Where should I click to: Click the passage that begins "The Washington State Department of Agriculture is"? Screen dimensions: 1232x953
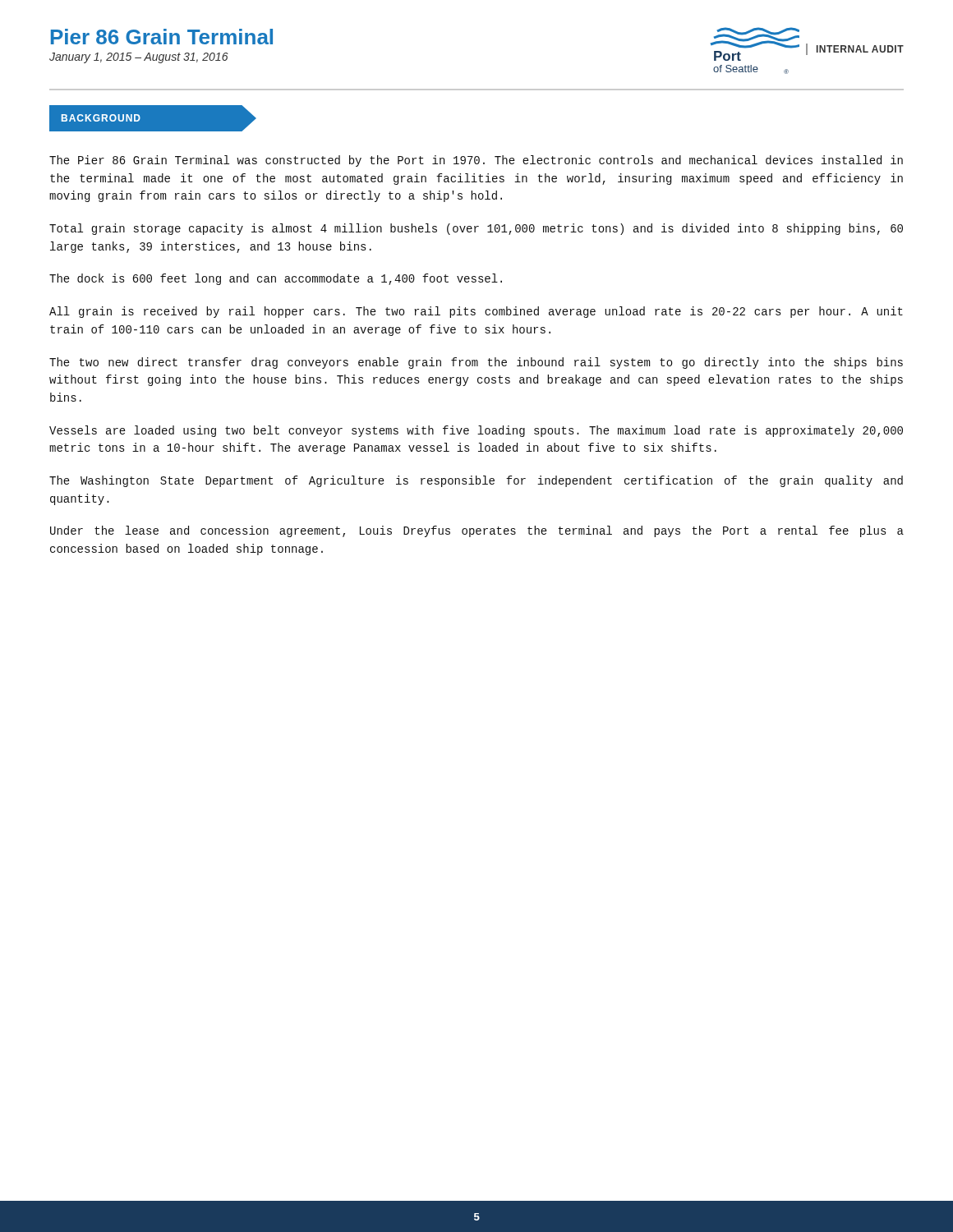[x=476, y=490]
